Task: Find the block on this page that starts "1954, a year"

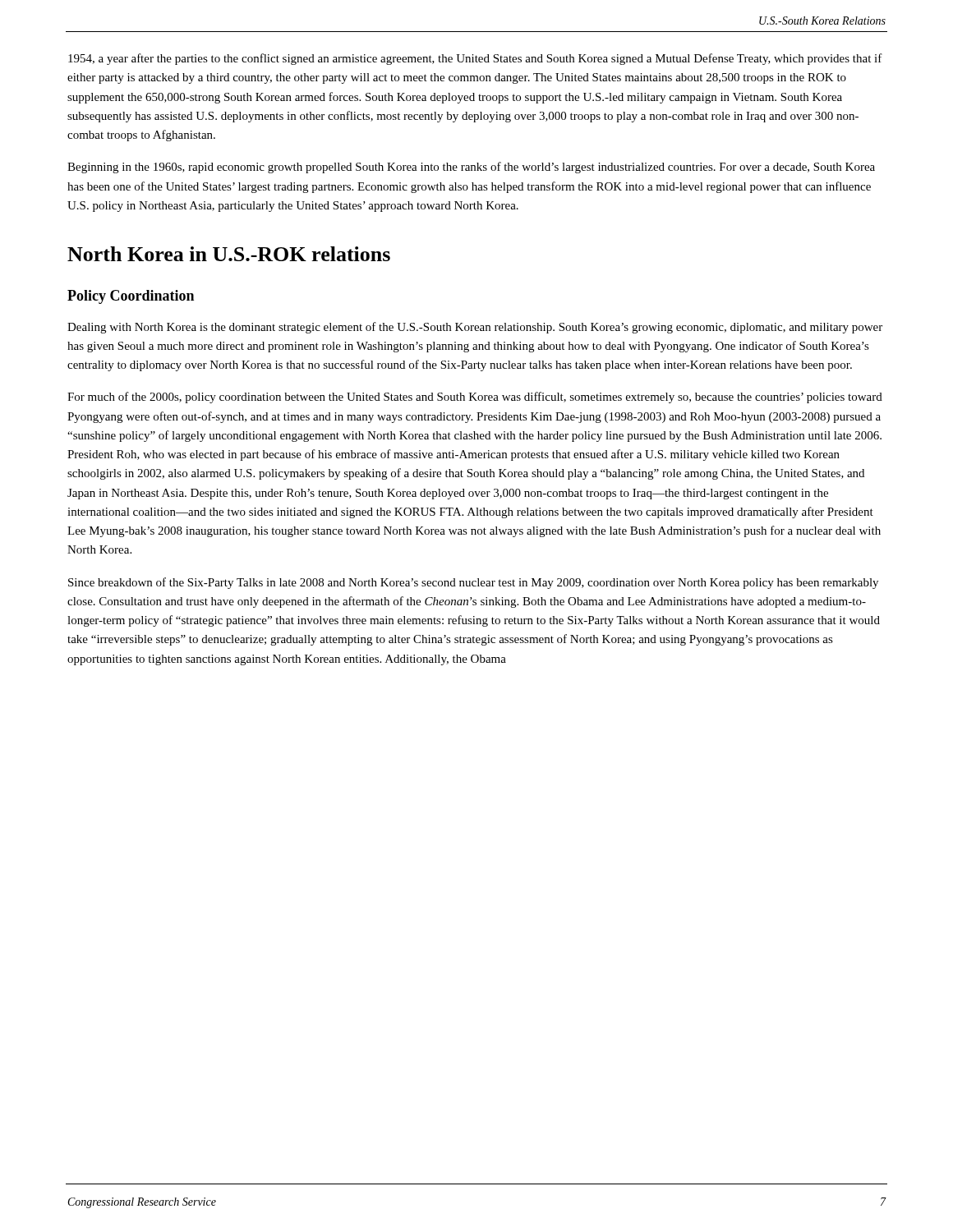Action: coord(475,97)
